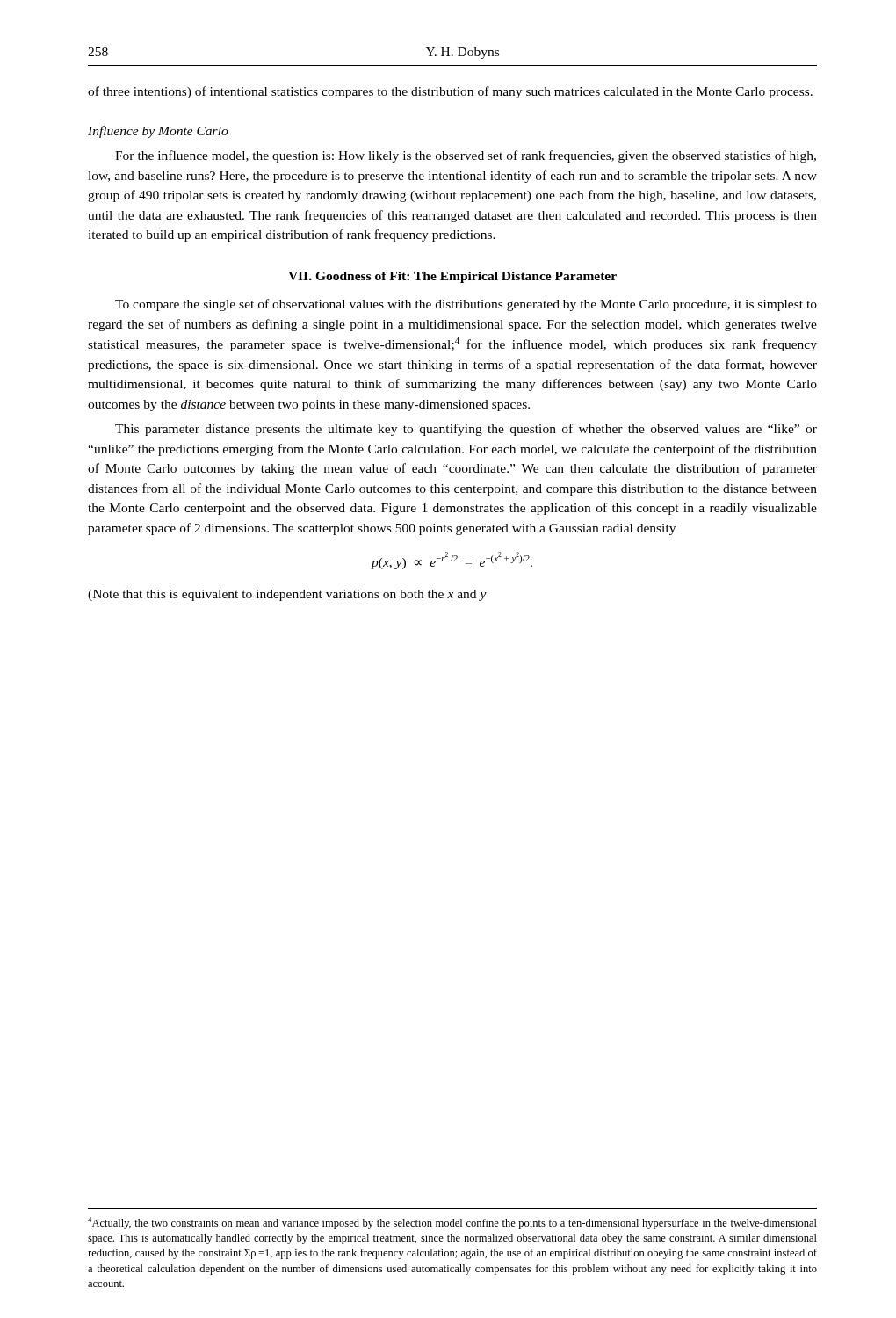Click on the text block that reads "For the influence model,"
The image size is (896, 1318).
coord(452,196)
